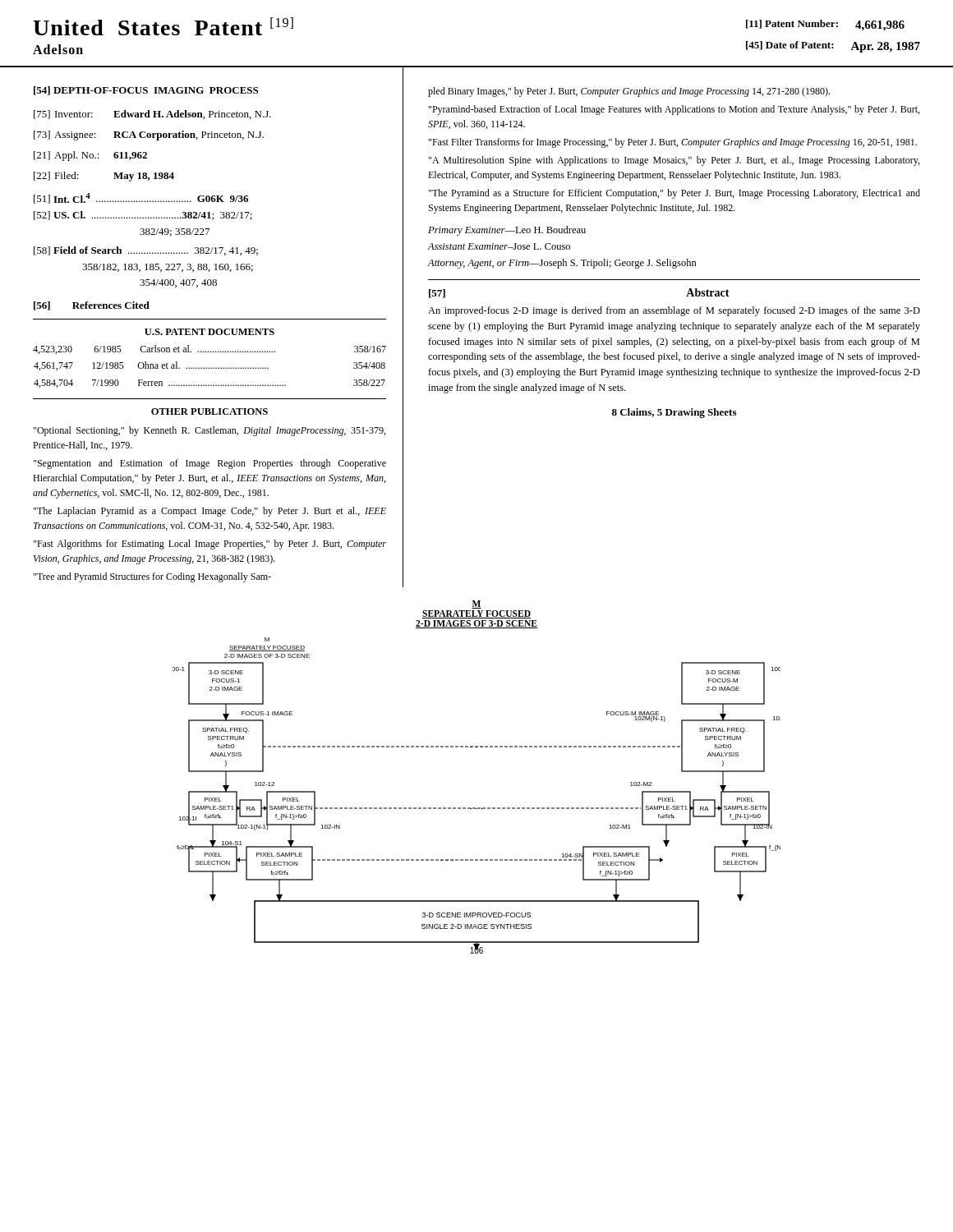Image resolution: width=953 pixels, height=1232 pixels.
Task: Click on the table containing "Ohna et al. .................................."
Action: [x=210, y=367]
